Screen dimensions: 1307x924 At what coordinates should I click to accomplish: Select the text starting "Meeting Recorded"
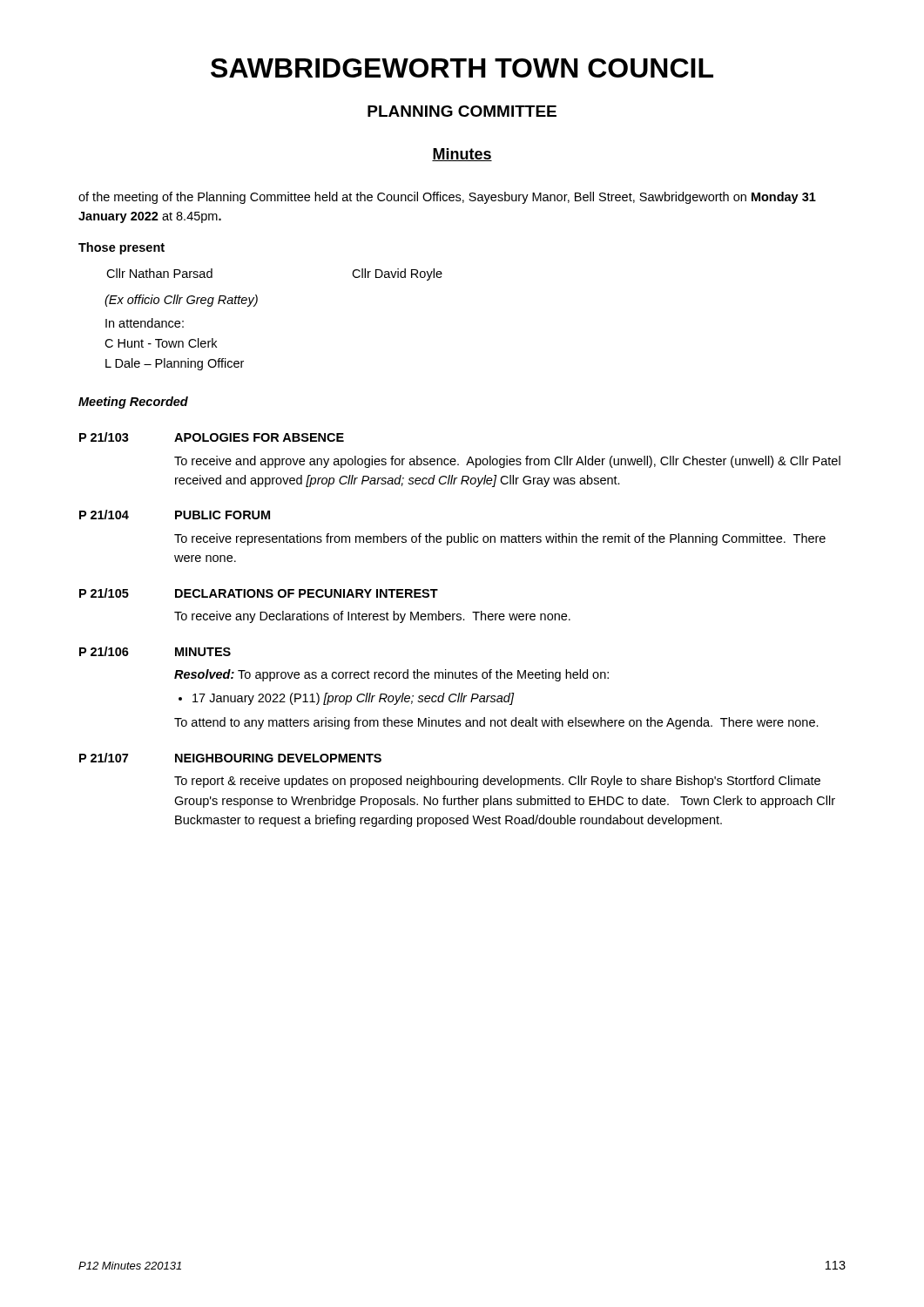[133, 402]
